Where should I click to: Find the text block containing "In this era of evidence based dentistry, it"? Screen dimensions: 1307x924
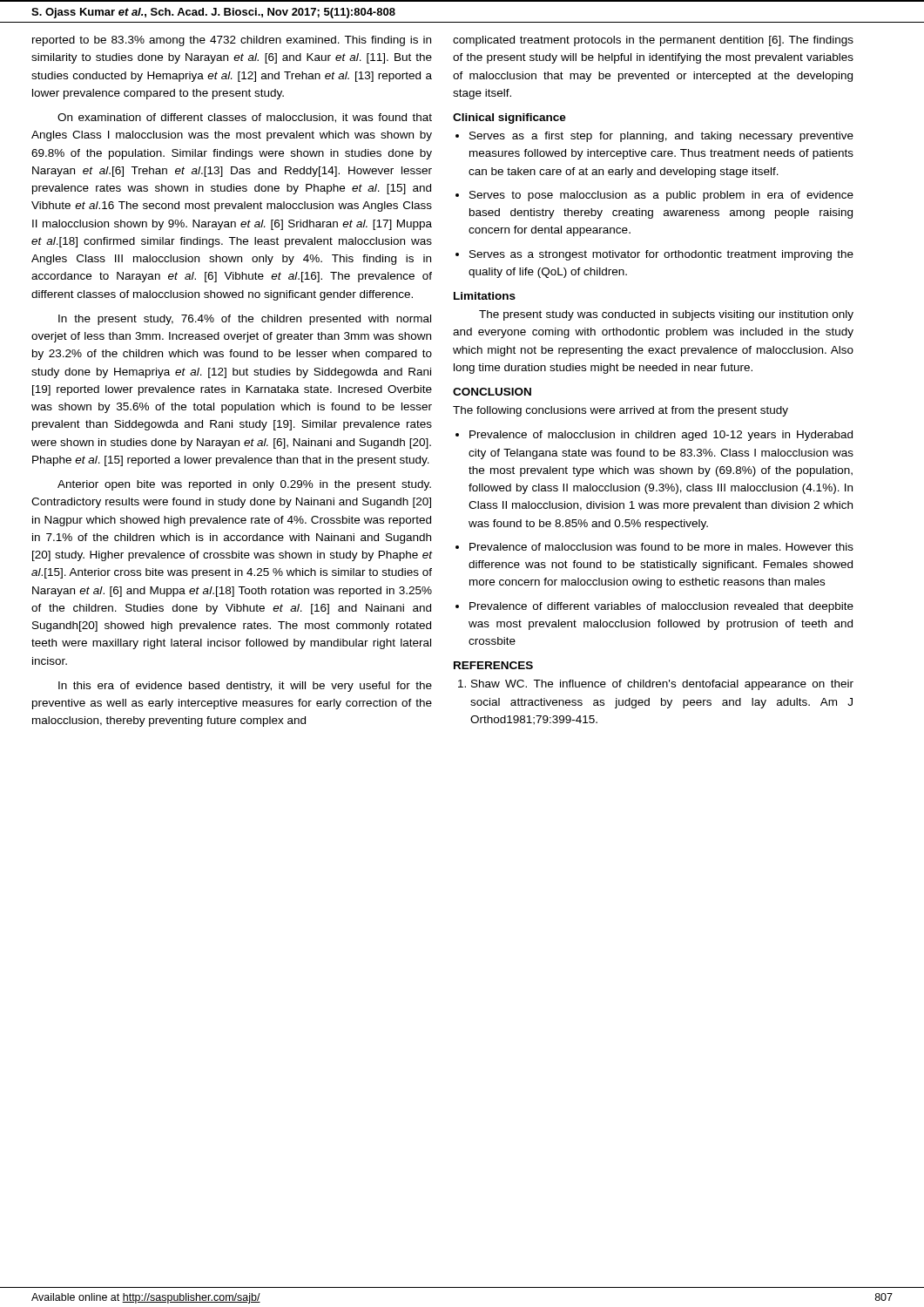coord(232,703)
